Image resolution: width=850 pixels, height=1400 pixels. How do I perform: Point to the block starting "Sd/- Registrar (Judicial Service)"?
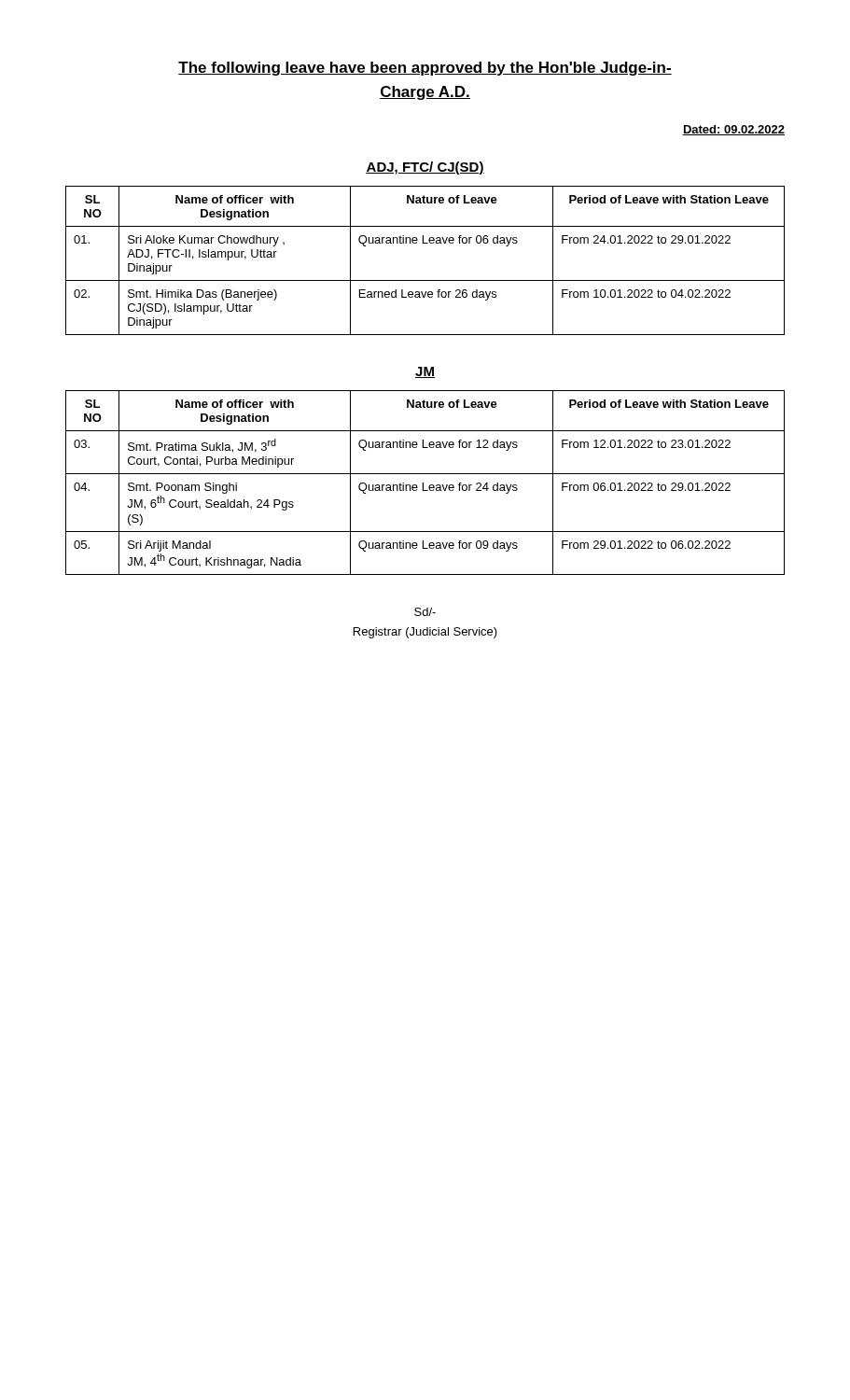tap(425, 622)
